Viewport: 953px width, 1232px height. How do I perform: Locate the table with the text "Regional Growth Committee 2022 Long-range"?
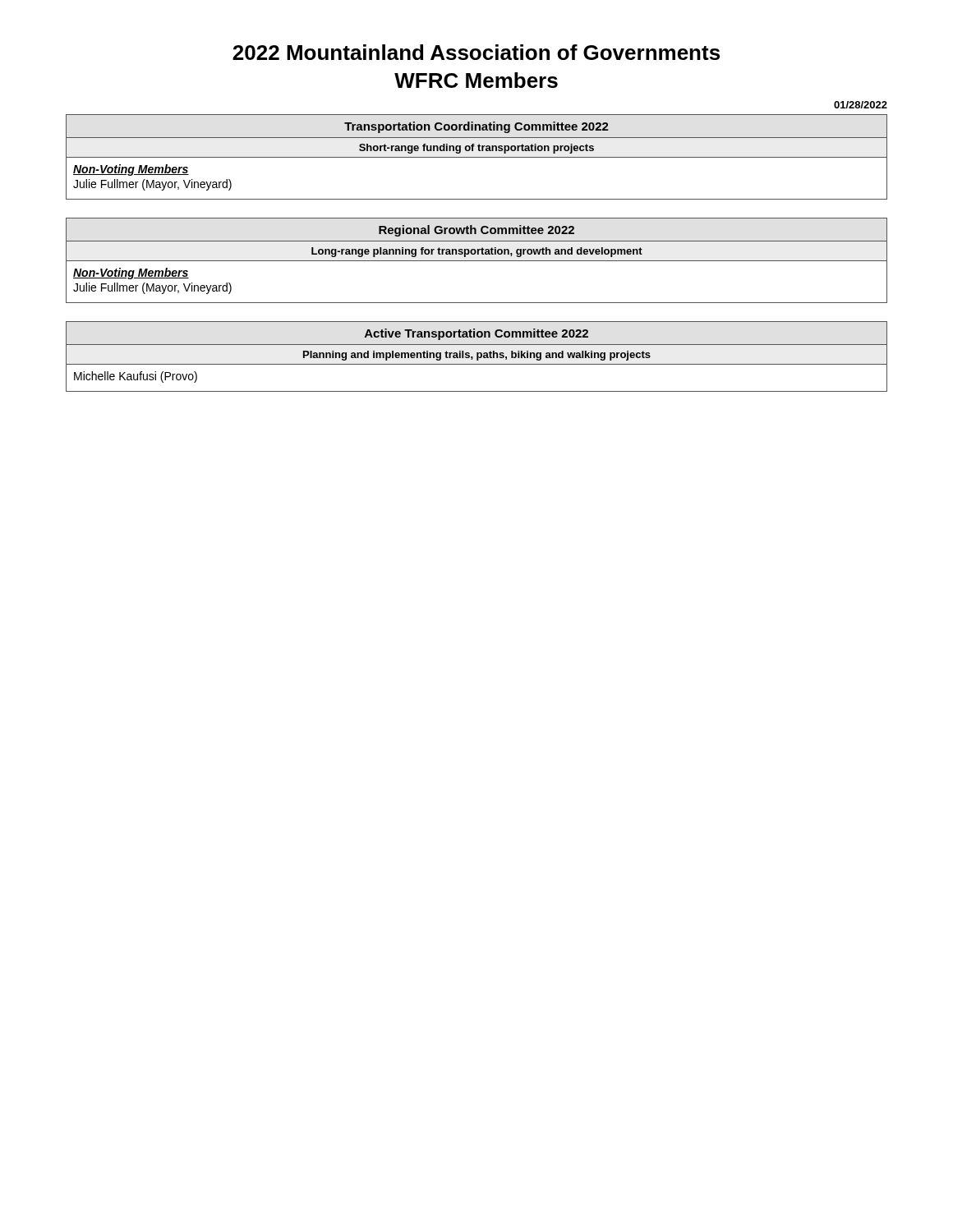[476, 260]
